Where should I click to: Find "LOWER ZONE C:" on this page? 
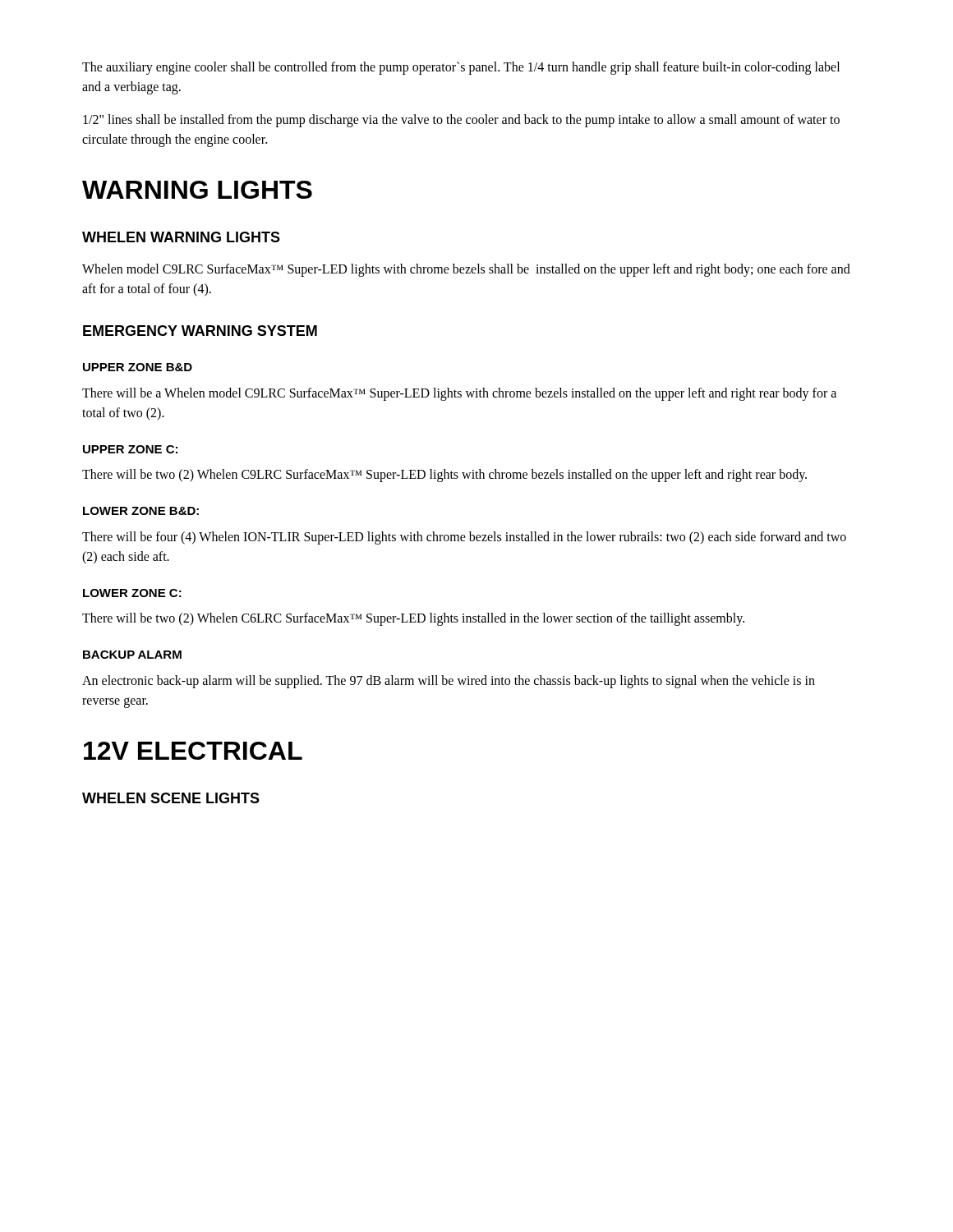point(132,592)
